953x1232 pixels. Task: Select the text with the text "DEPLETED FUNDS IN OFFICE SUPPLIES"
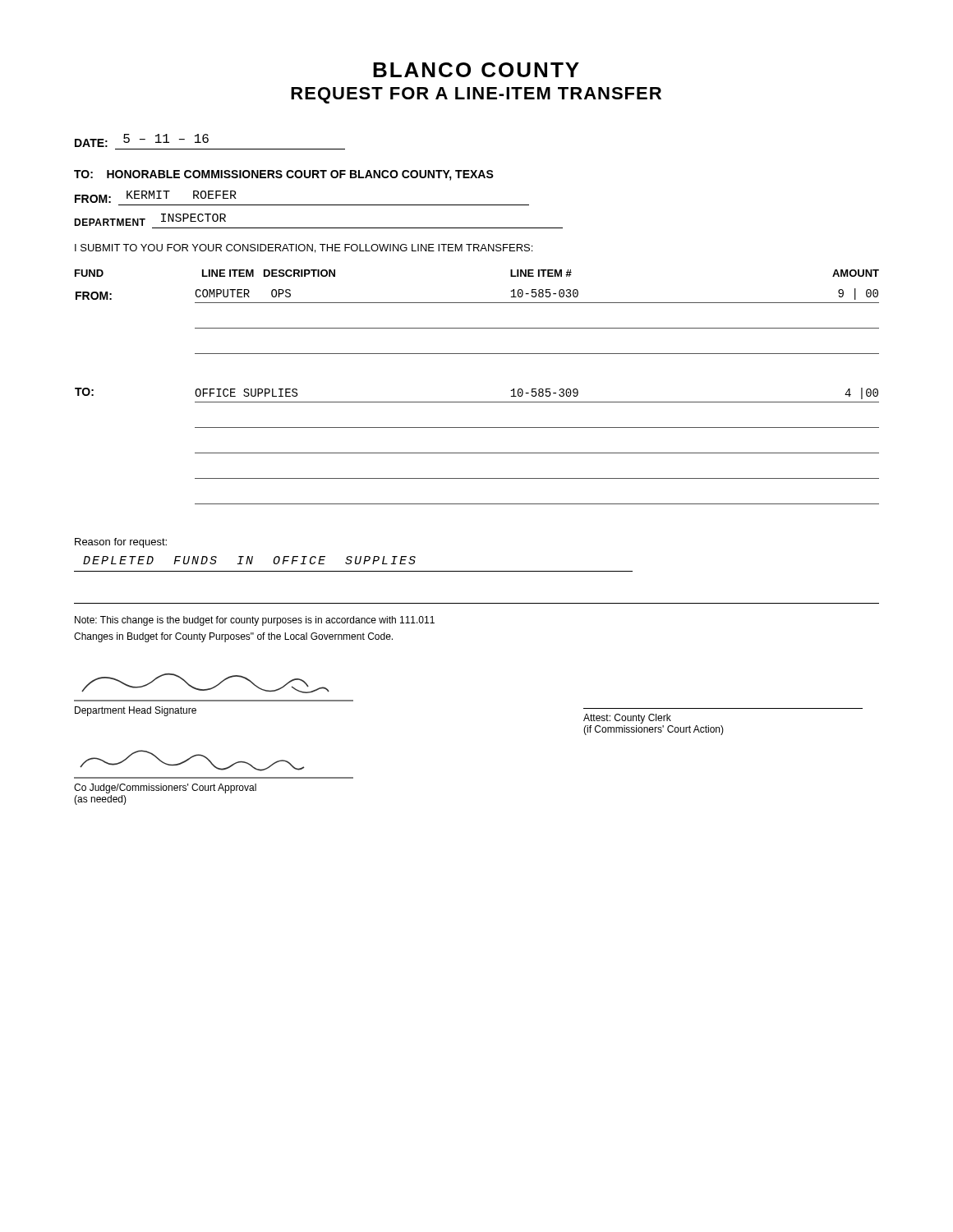click(286, 561)
